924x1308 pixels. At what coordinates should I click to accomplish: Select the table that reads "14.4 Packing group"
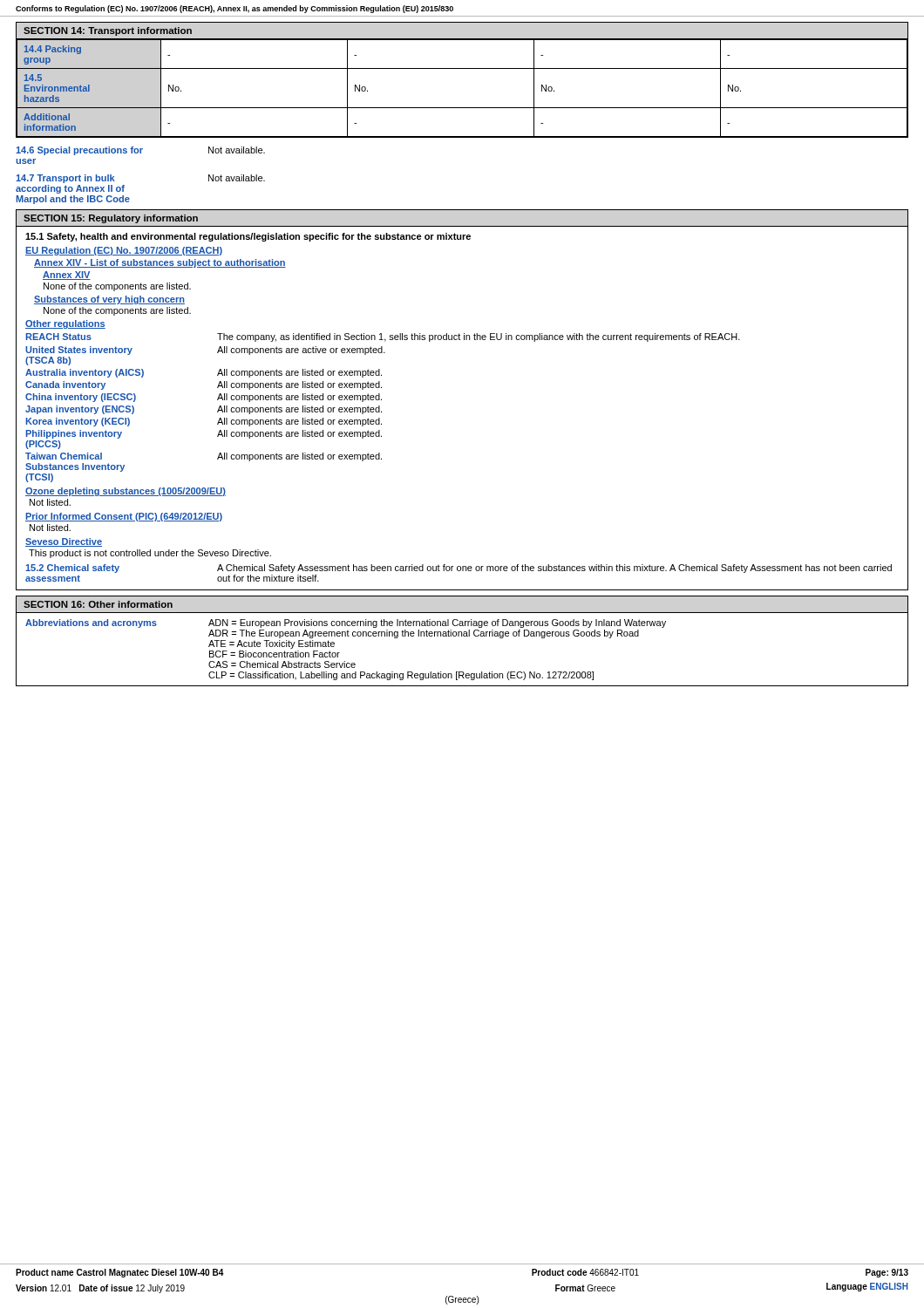(x=462, y=88)
